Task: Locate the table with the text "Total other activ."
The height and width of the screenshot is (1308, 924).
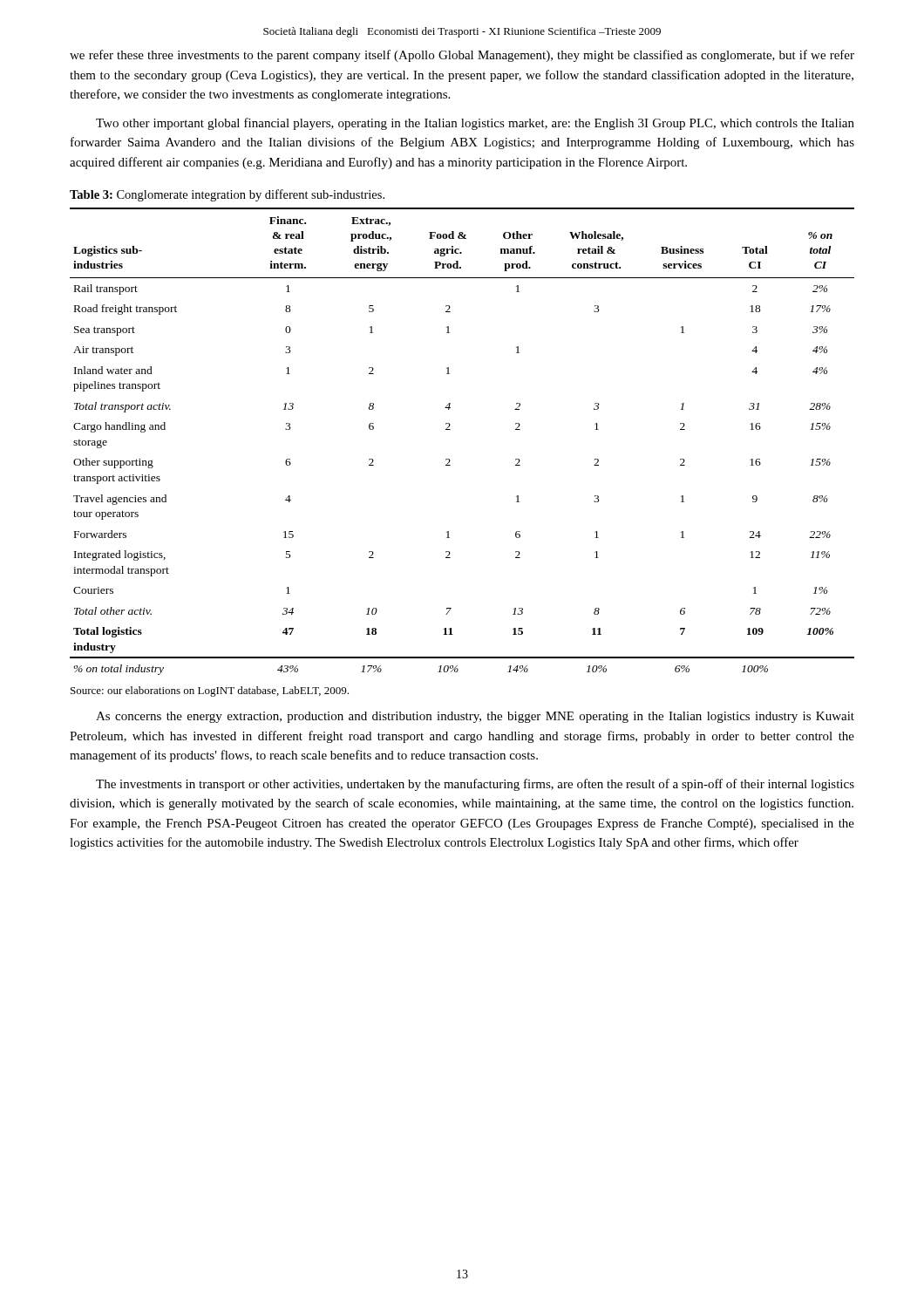Action: click(x=462, y=444)
